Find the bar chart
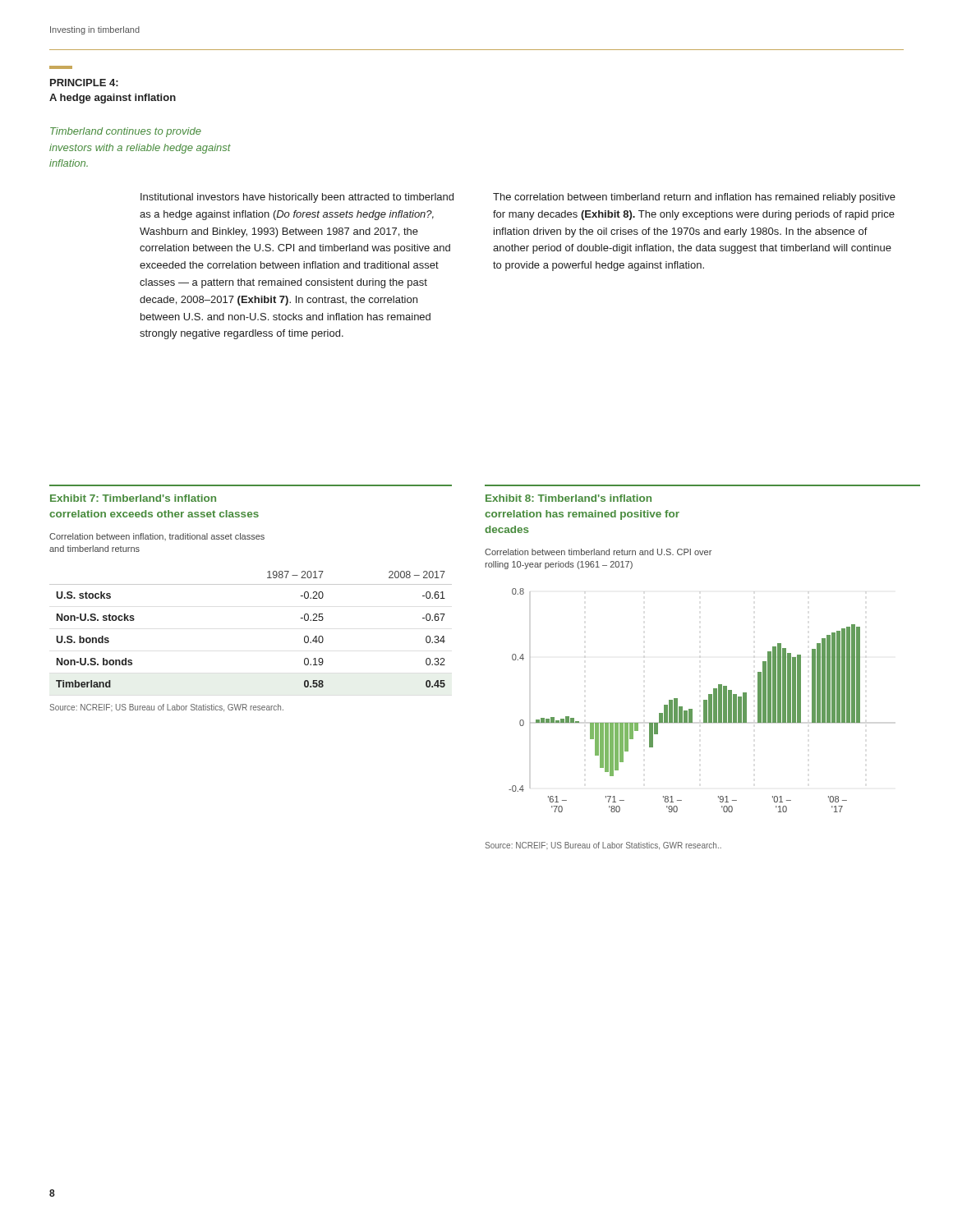Viewport: 953px width, 1232px height. 702,707
